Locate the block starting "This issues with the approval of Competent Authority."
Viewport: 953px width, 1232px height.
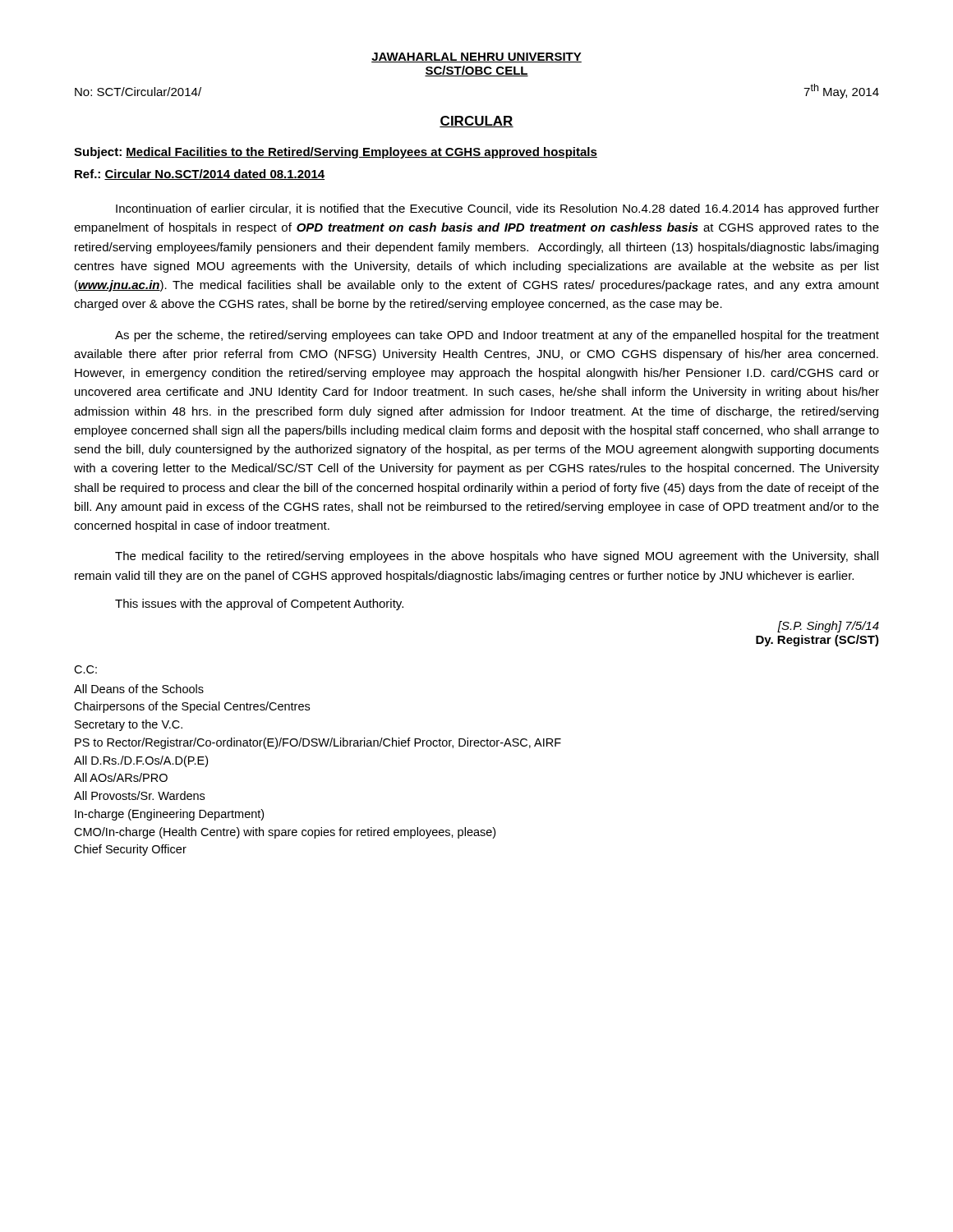pyautogui.click(x=260, y=603)
